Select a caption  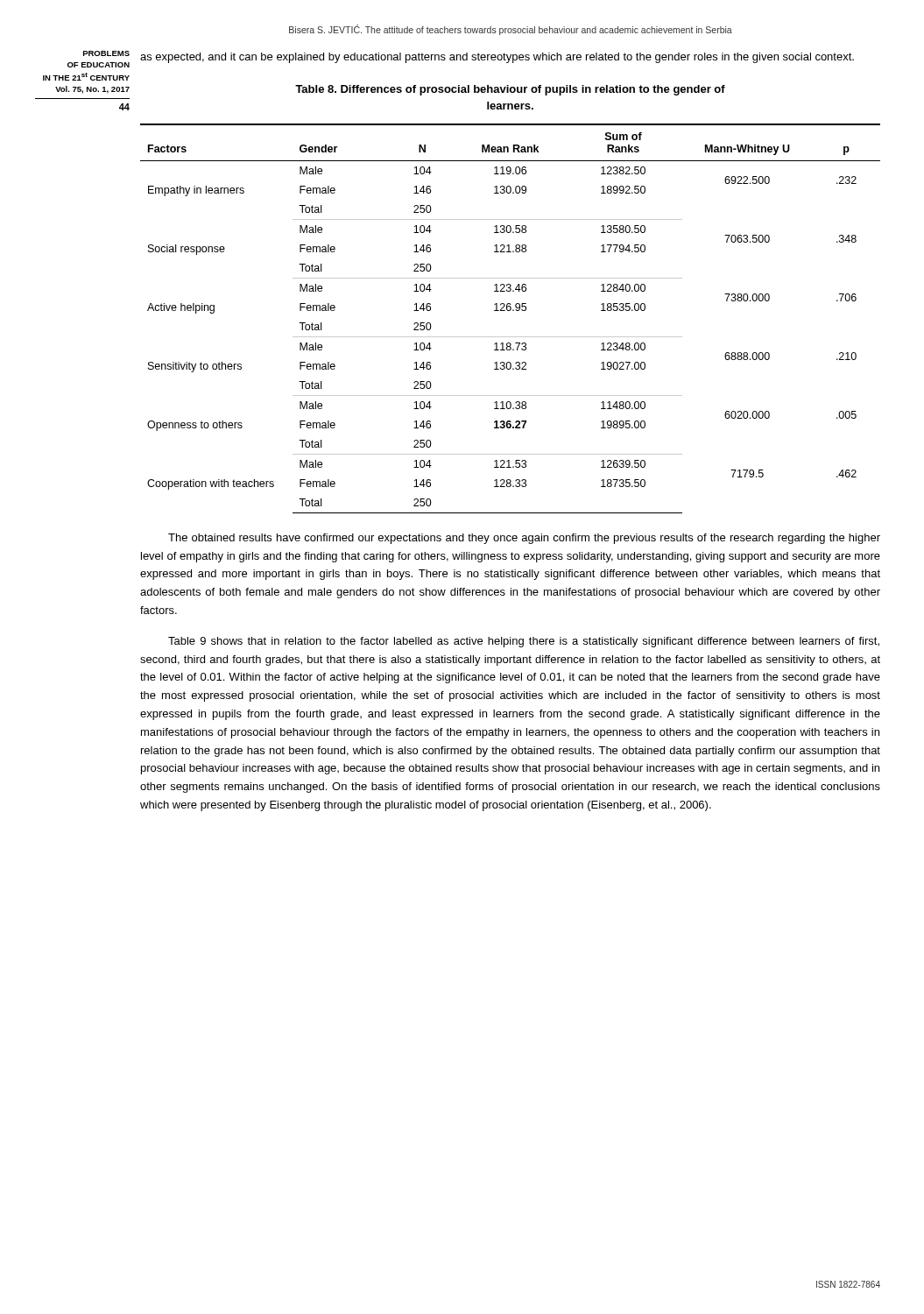coord(510,97)
